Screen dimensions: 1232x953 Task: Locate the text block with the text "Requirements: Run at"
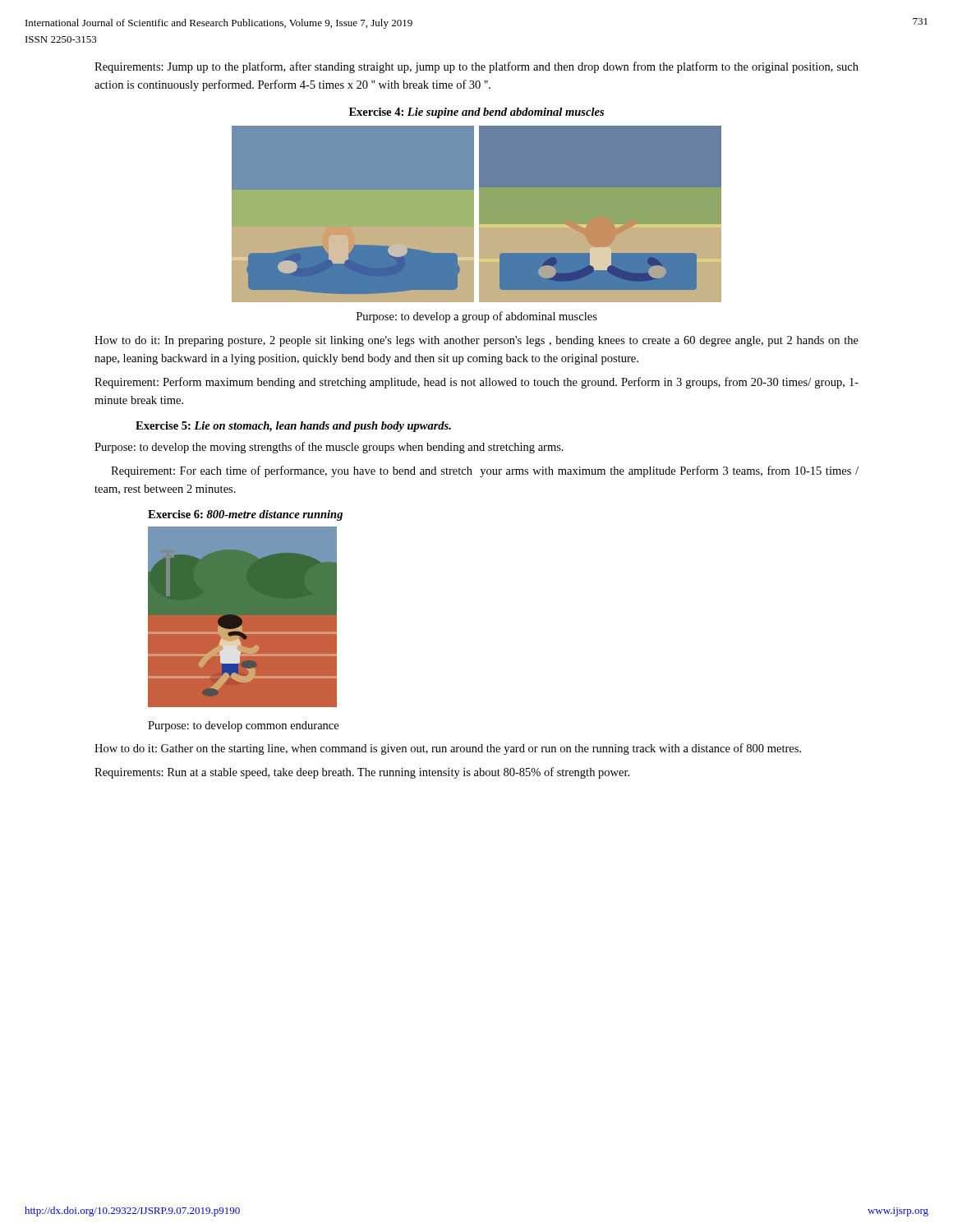[362, 772]
